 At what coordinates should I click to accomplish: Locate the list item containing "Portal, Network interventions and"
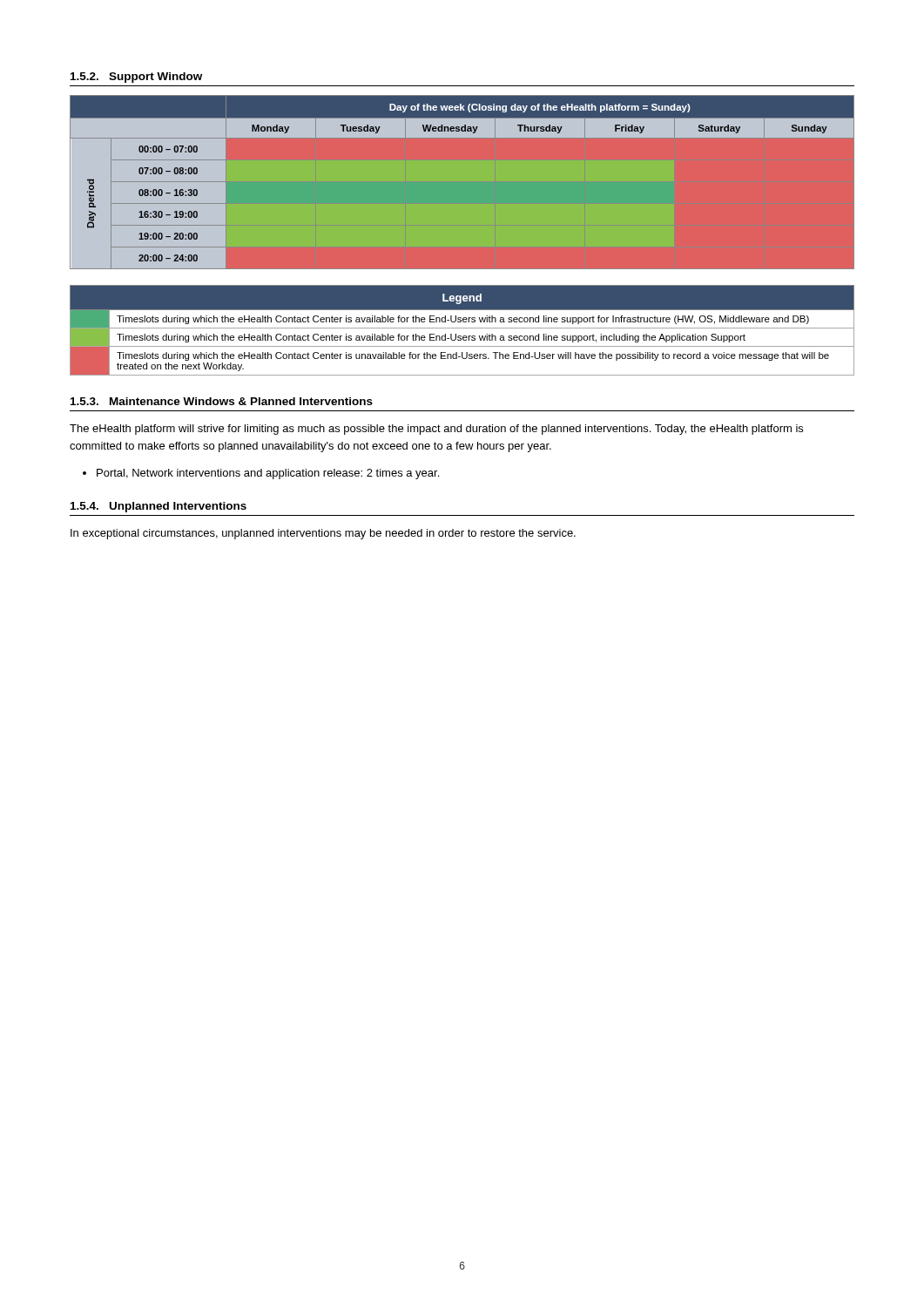[268, 473]
